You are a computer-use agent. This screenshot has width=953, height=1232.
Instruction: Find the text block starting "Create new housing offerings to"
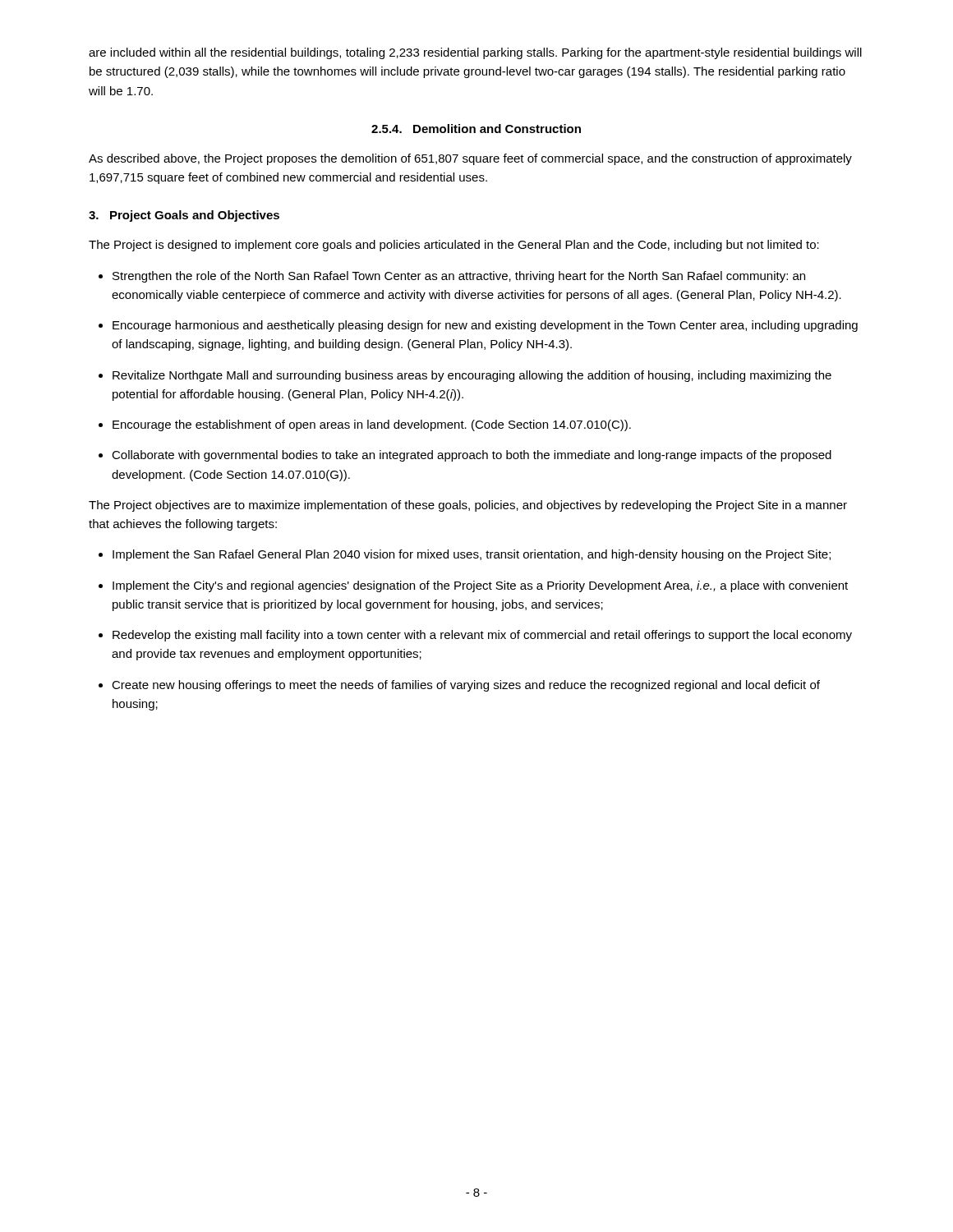point(466,694)
